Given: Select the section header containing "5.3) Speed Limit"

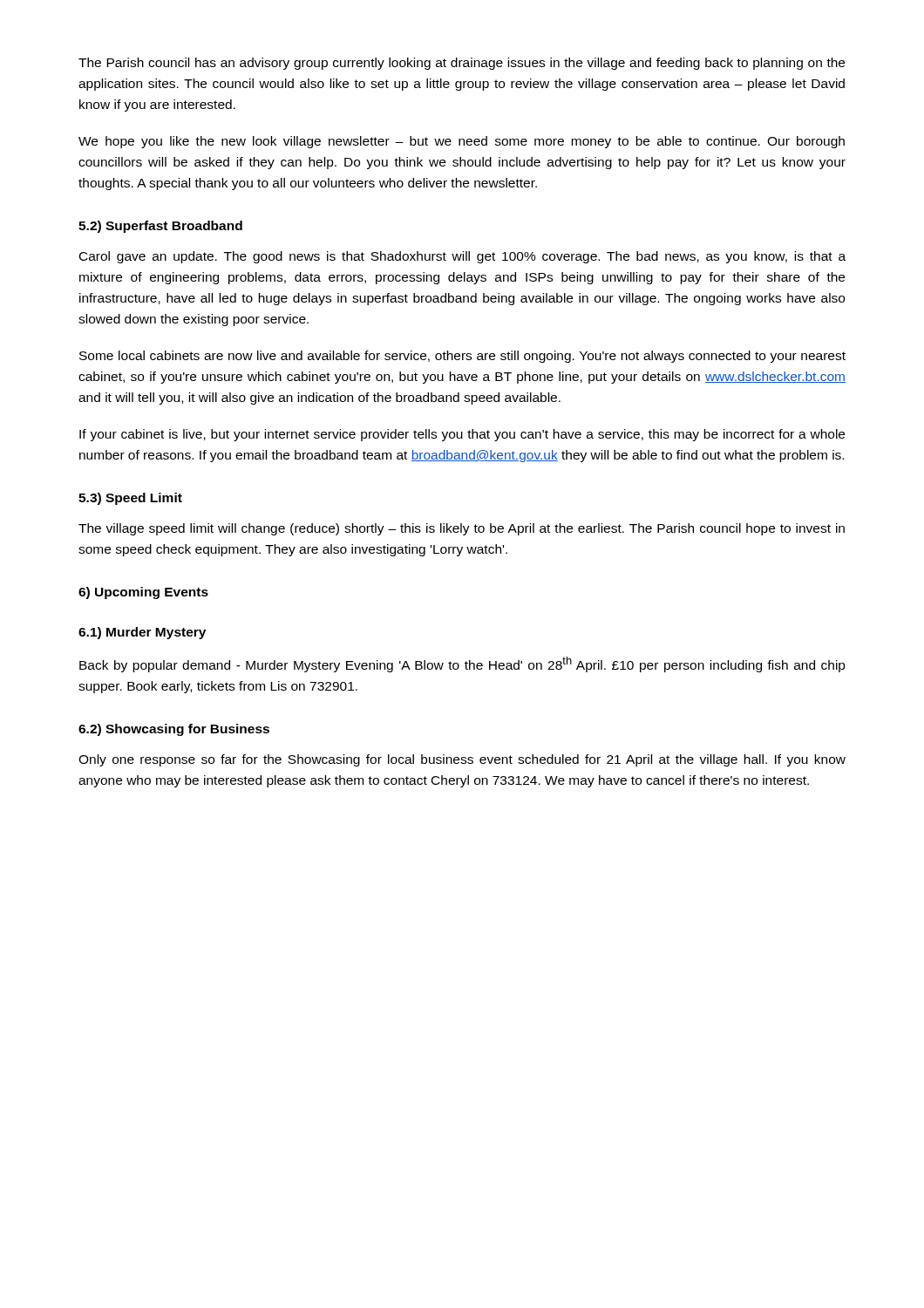Looking at the screenshot, I should click(x=130, y=498).
